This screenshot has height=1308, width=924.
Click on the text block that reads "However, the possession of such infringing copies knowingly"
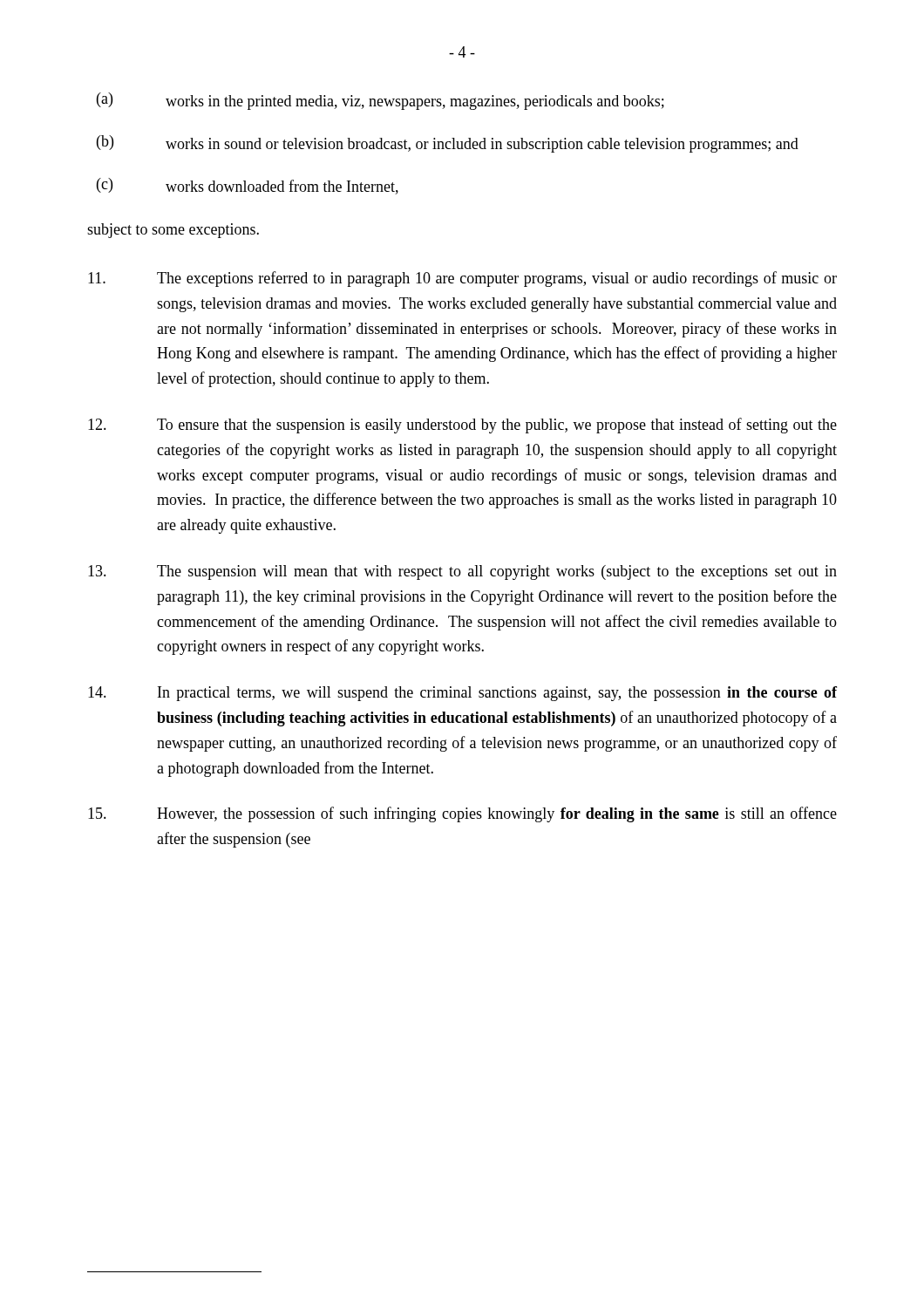[x=462, y=827]
